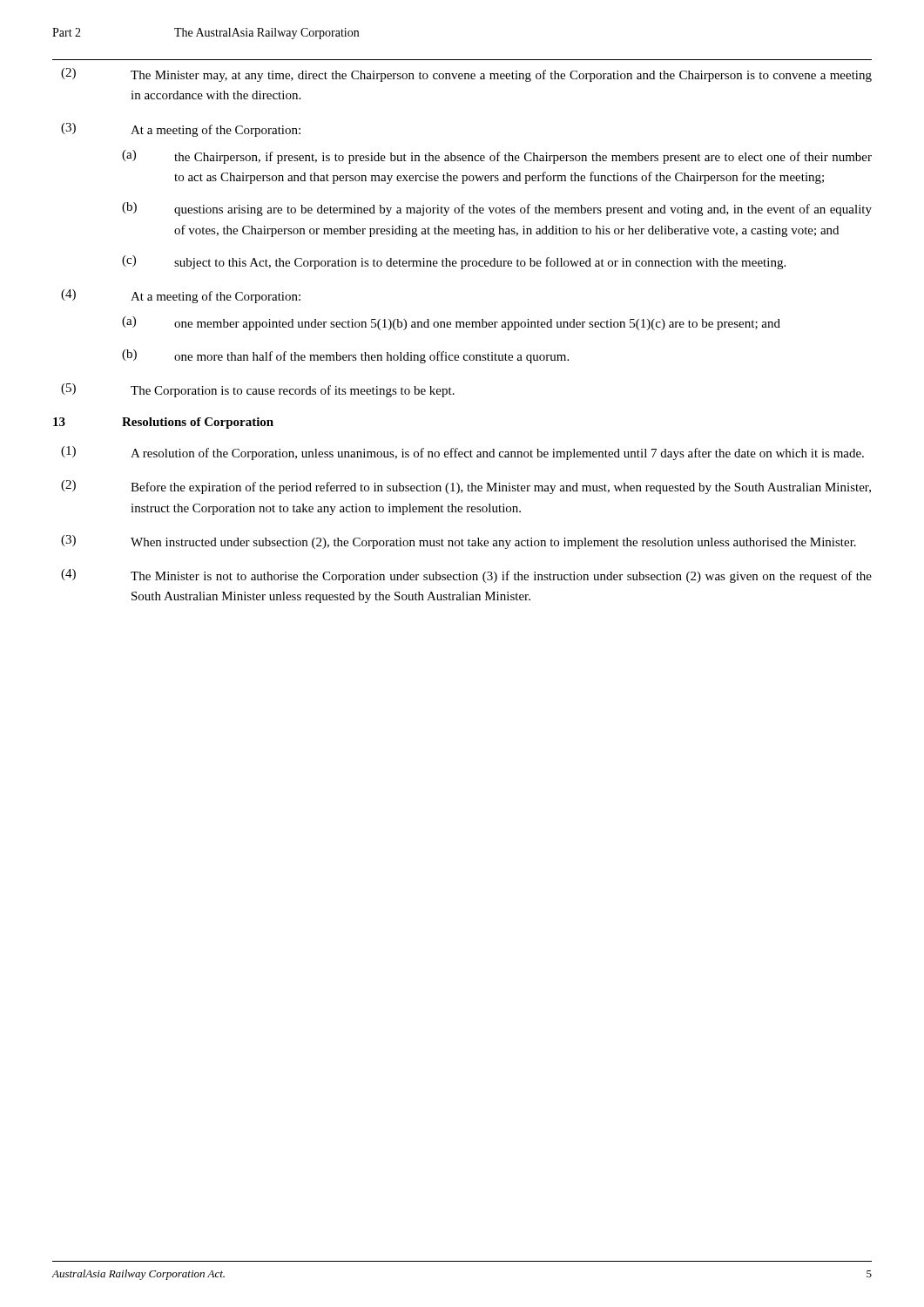
Task: Locate the list item with the text "(4) At a"
Action: tap(181, 296)
